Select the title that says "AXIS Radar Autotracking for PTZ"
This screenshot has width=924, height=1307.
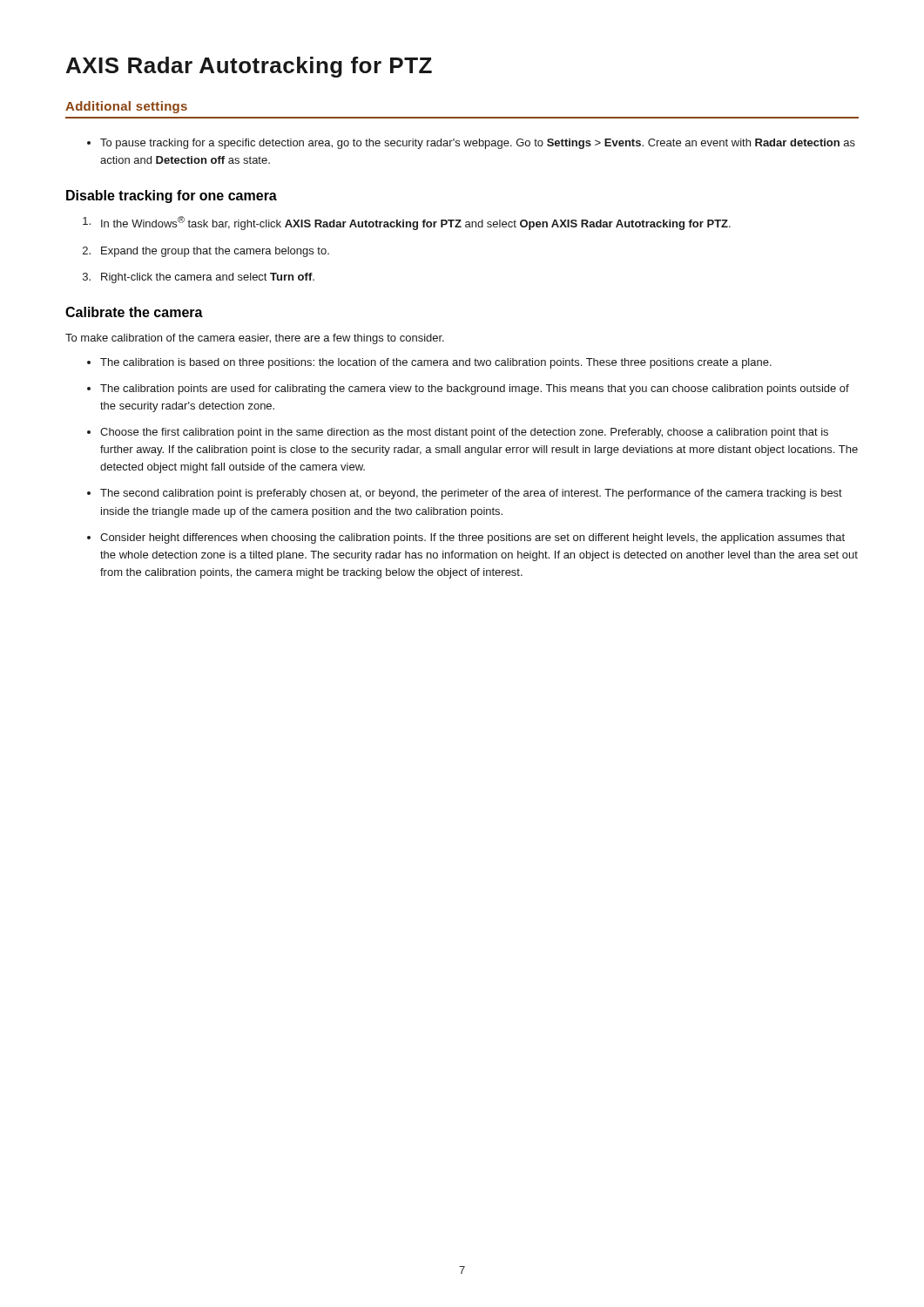point(249,65)
